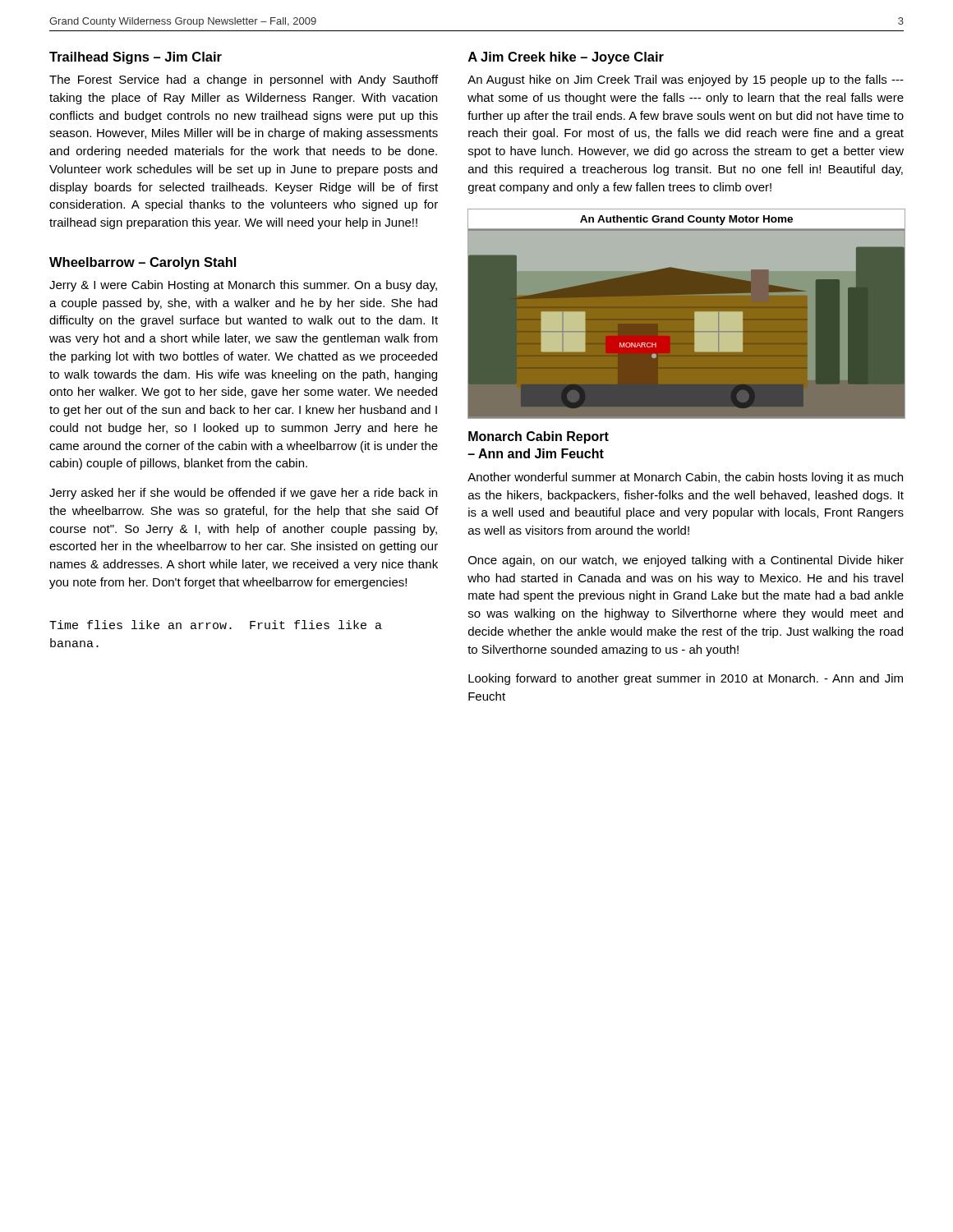Viewport: 953px width, 1232px height.
Task: Click the section header that begins "A Jim Creek hike –"
Action: click(566, 57)
